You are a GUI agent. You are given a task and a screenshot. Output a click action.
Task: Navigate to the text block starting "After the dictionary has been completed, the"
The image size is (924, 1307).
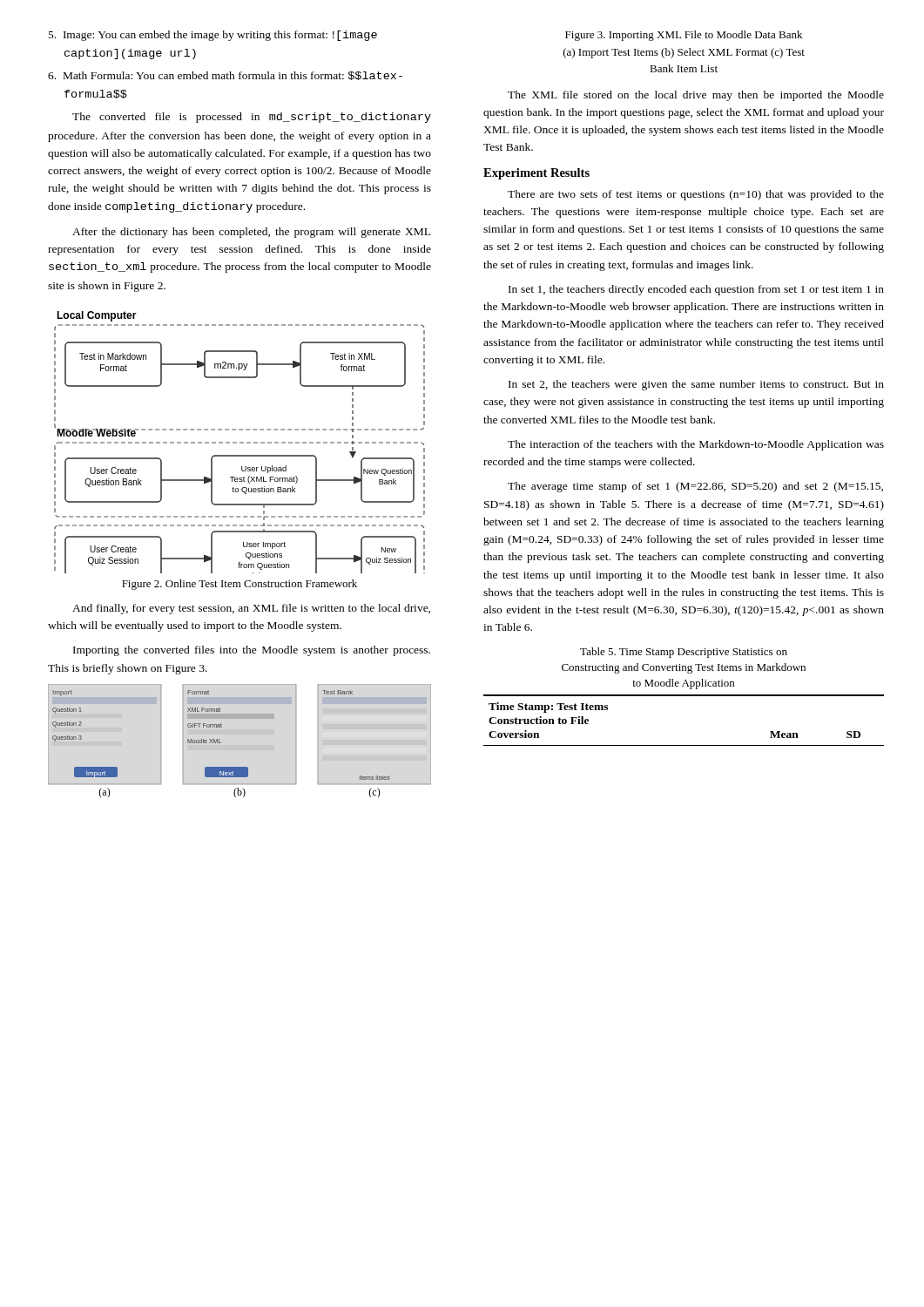239,258
